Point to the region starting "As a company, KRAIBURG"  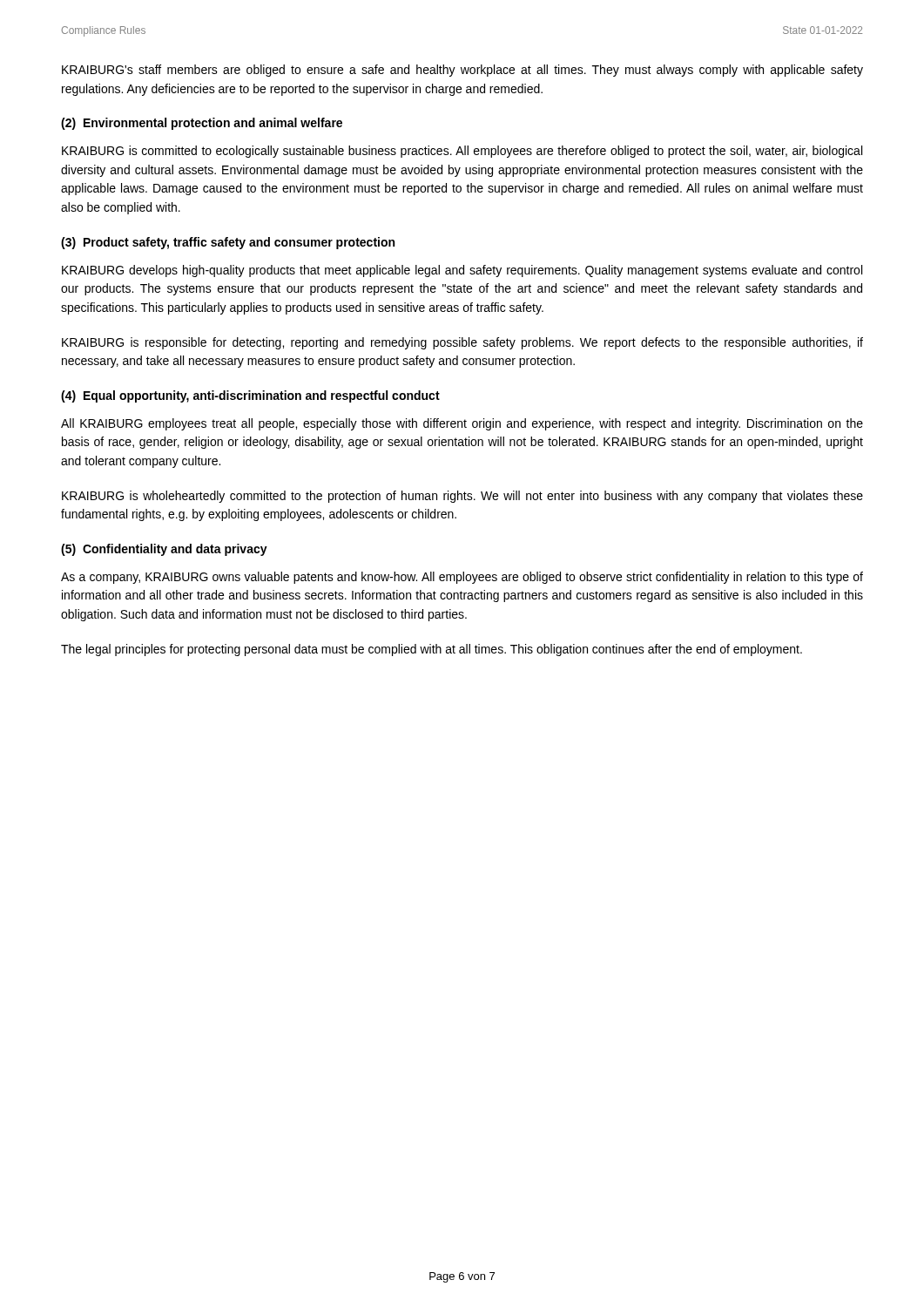point(462,595)
